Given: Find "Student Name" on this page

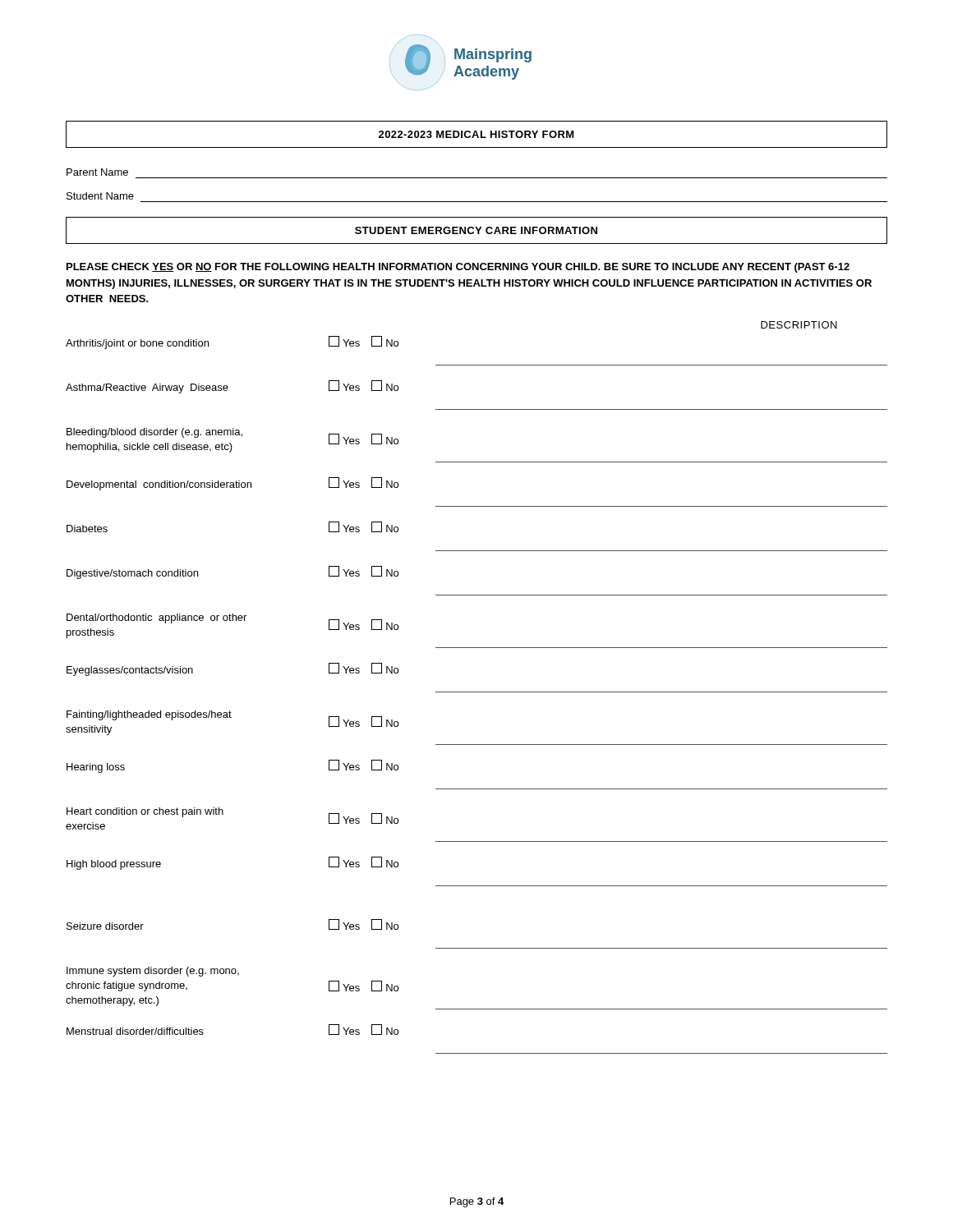Looking at the screenshot, I should pos(476,194).
